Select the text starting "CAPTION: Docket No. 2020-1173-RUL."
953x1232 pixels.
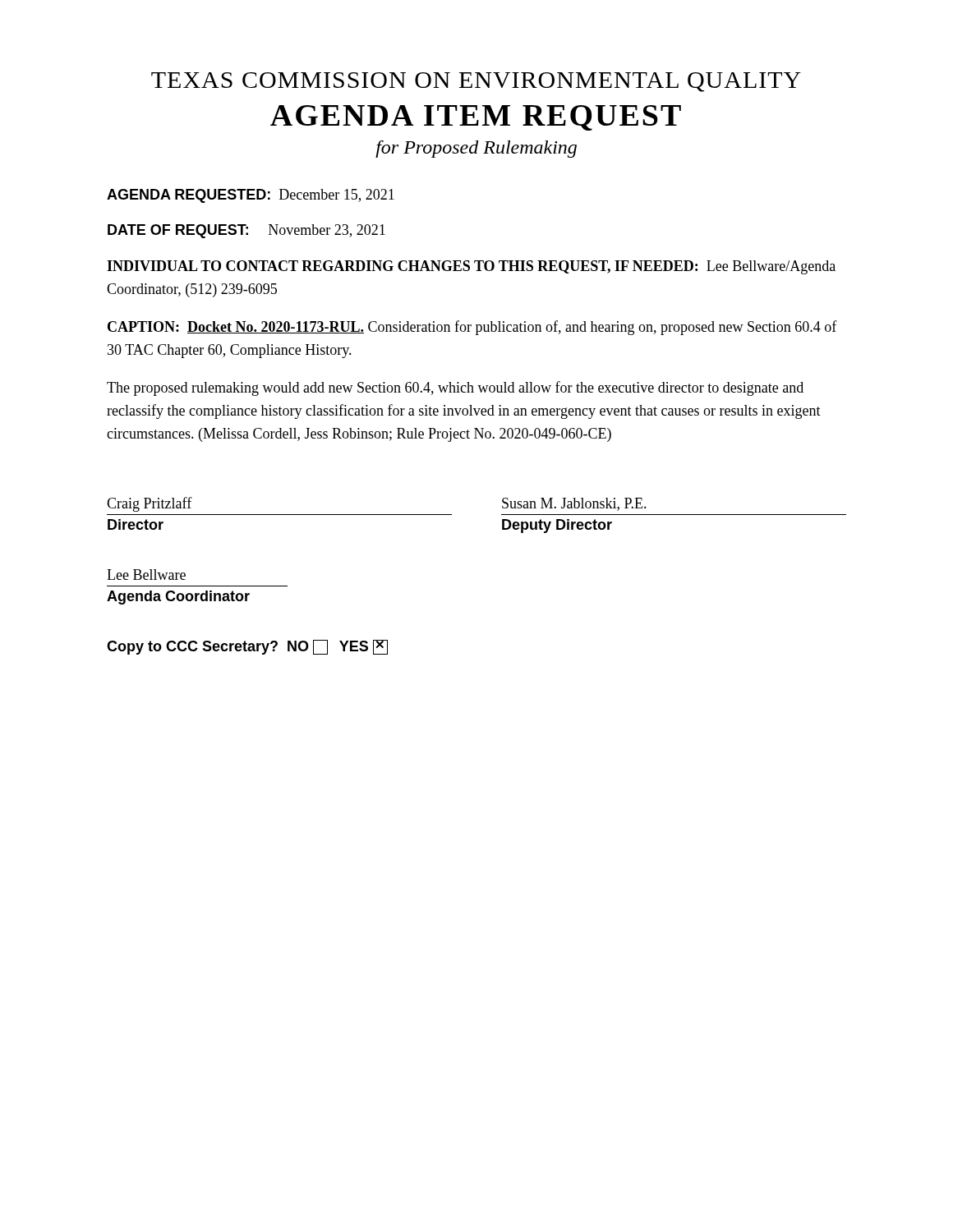(472, 338)
